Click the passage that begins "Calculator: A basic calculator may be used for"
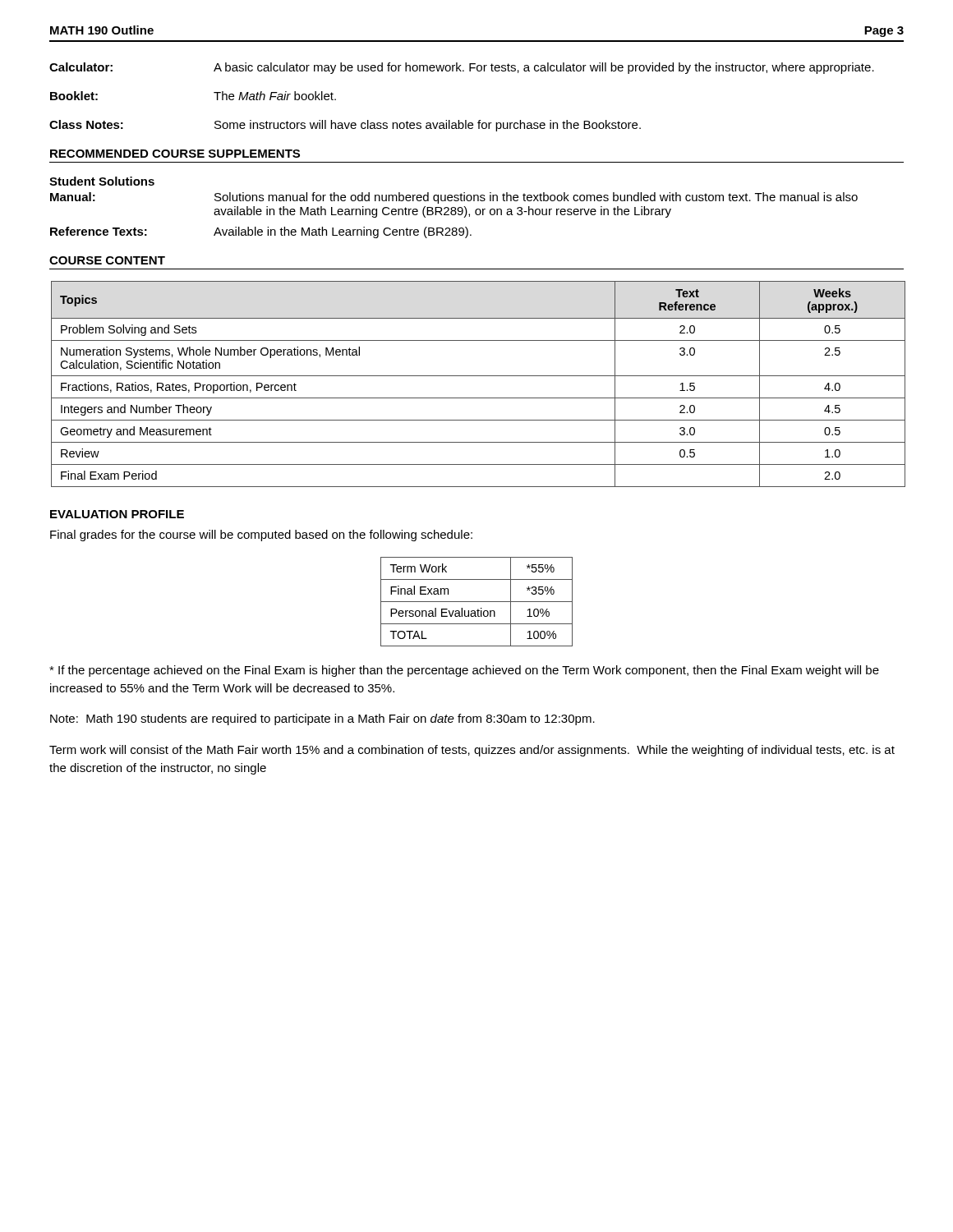953x1232 pixels. click(476, 67)
